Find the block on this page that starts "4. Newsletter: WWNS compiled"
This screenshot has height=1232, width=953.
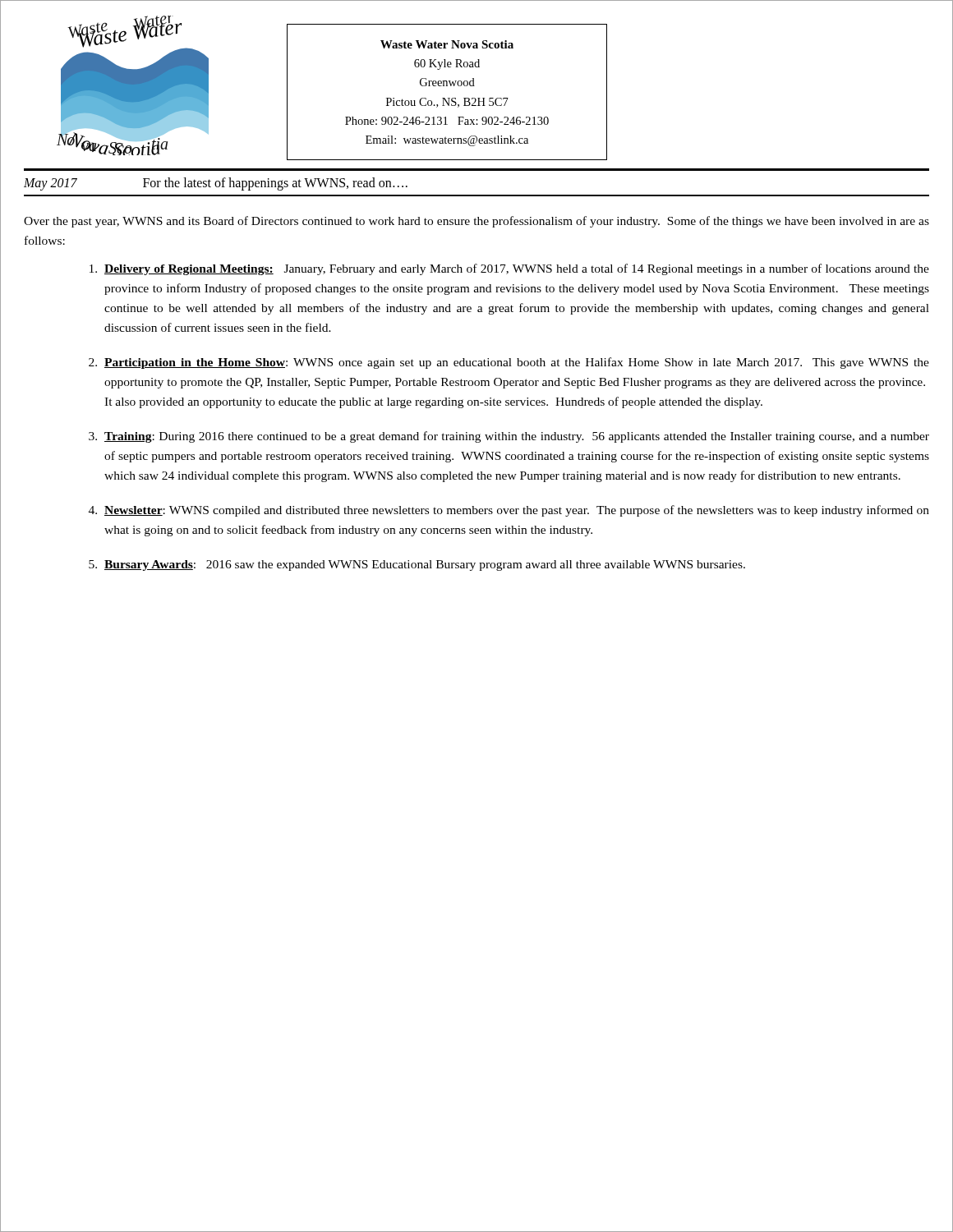click(x=501, y=520)
